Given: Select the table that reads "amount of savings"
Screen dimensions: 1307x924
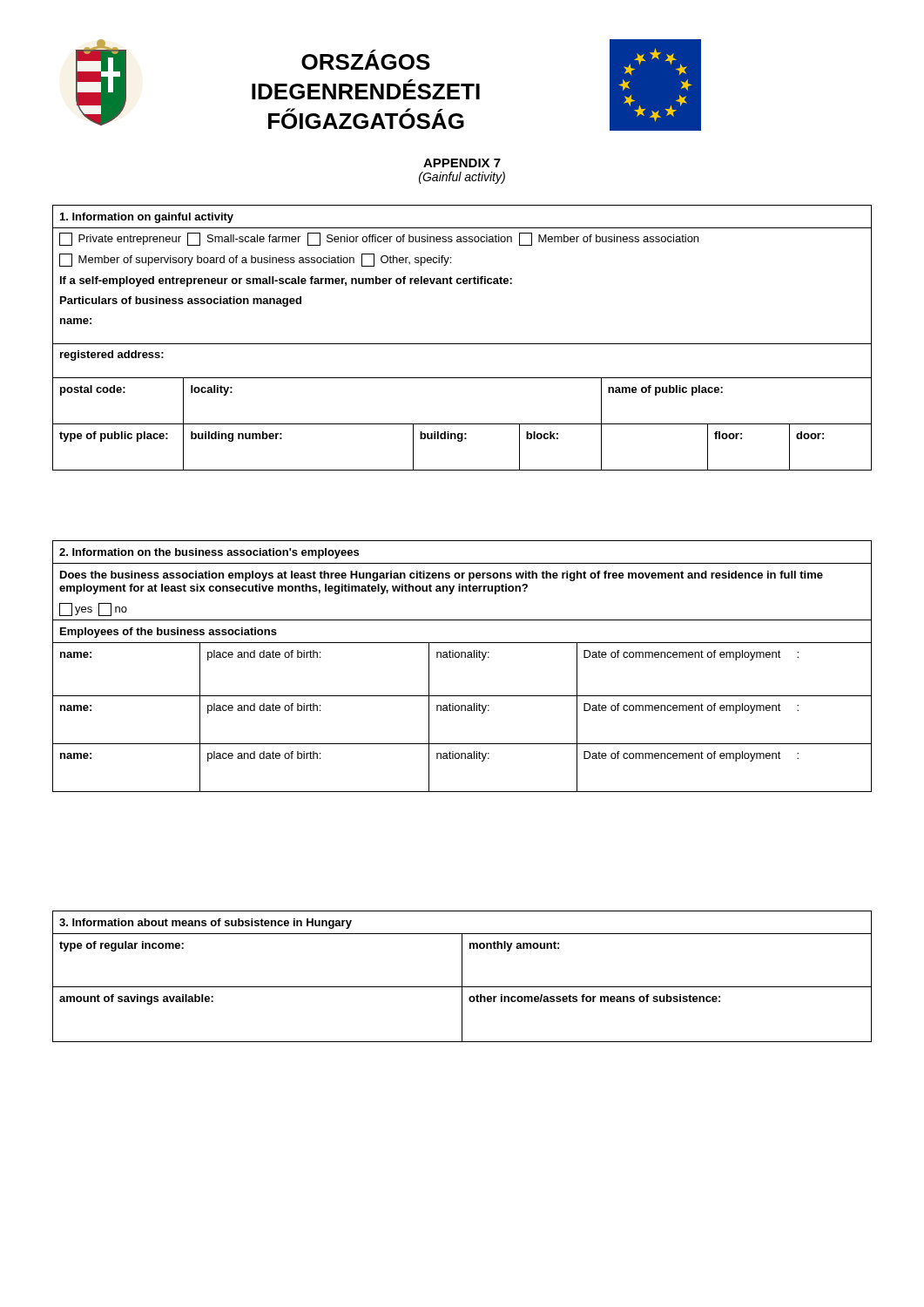Looking at the screenshot, I should point(462,983).
